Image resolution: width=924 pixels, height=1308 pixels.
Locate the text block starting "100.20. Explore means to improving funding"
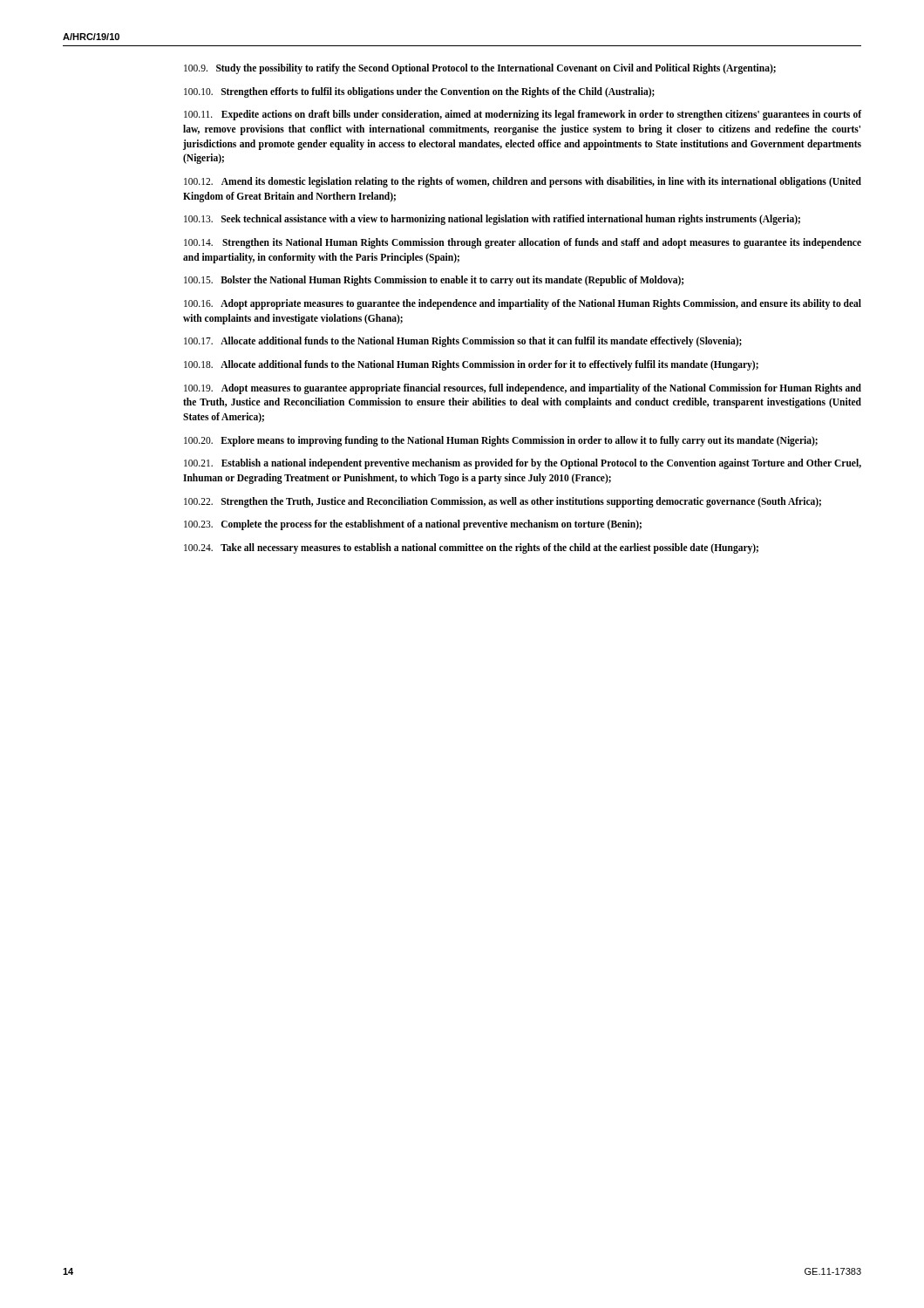(501, 440)
